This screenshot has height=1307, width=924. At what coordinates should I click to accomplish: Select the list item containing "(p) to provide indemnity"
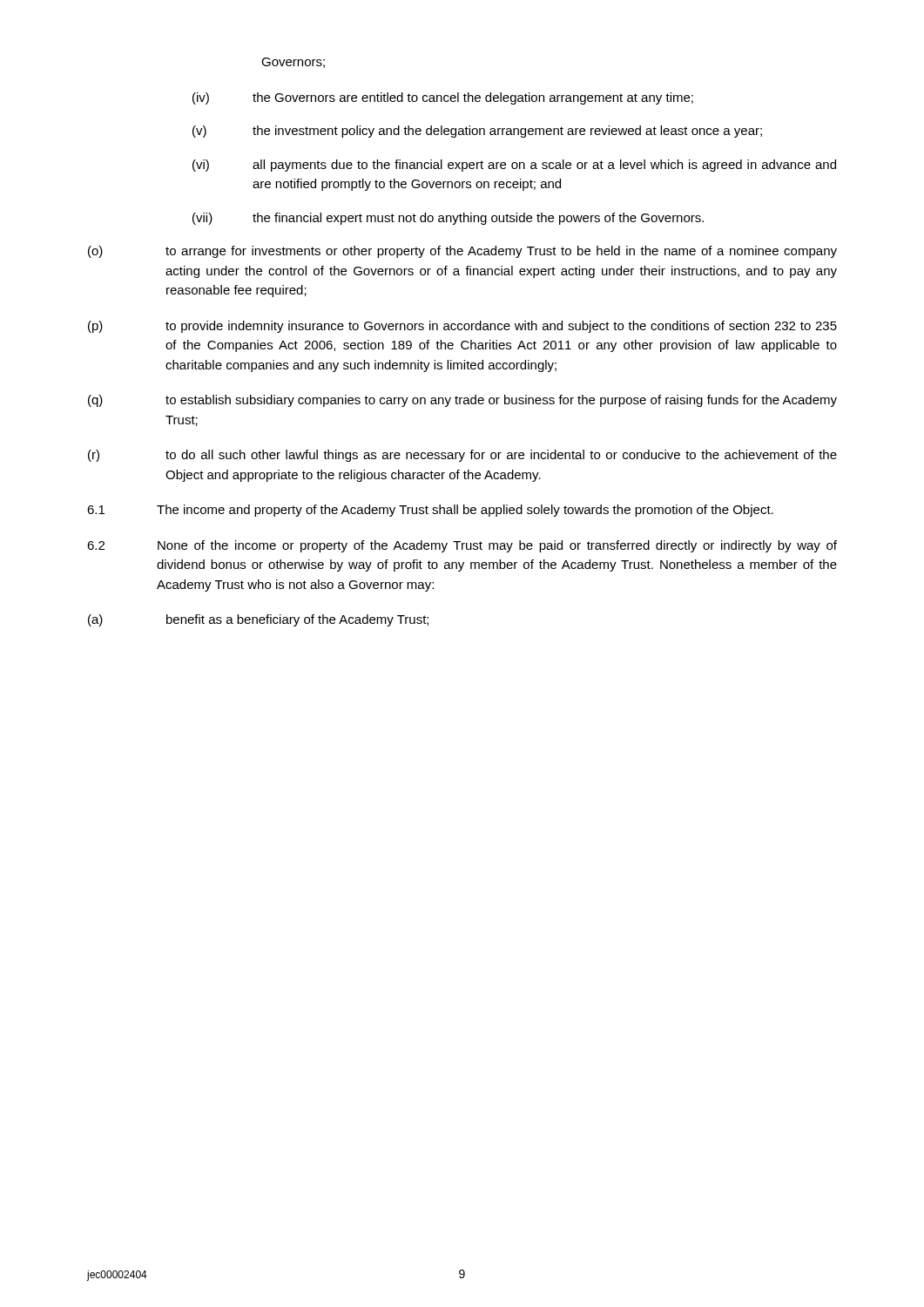[x=462, y=345]
